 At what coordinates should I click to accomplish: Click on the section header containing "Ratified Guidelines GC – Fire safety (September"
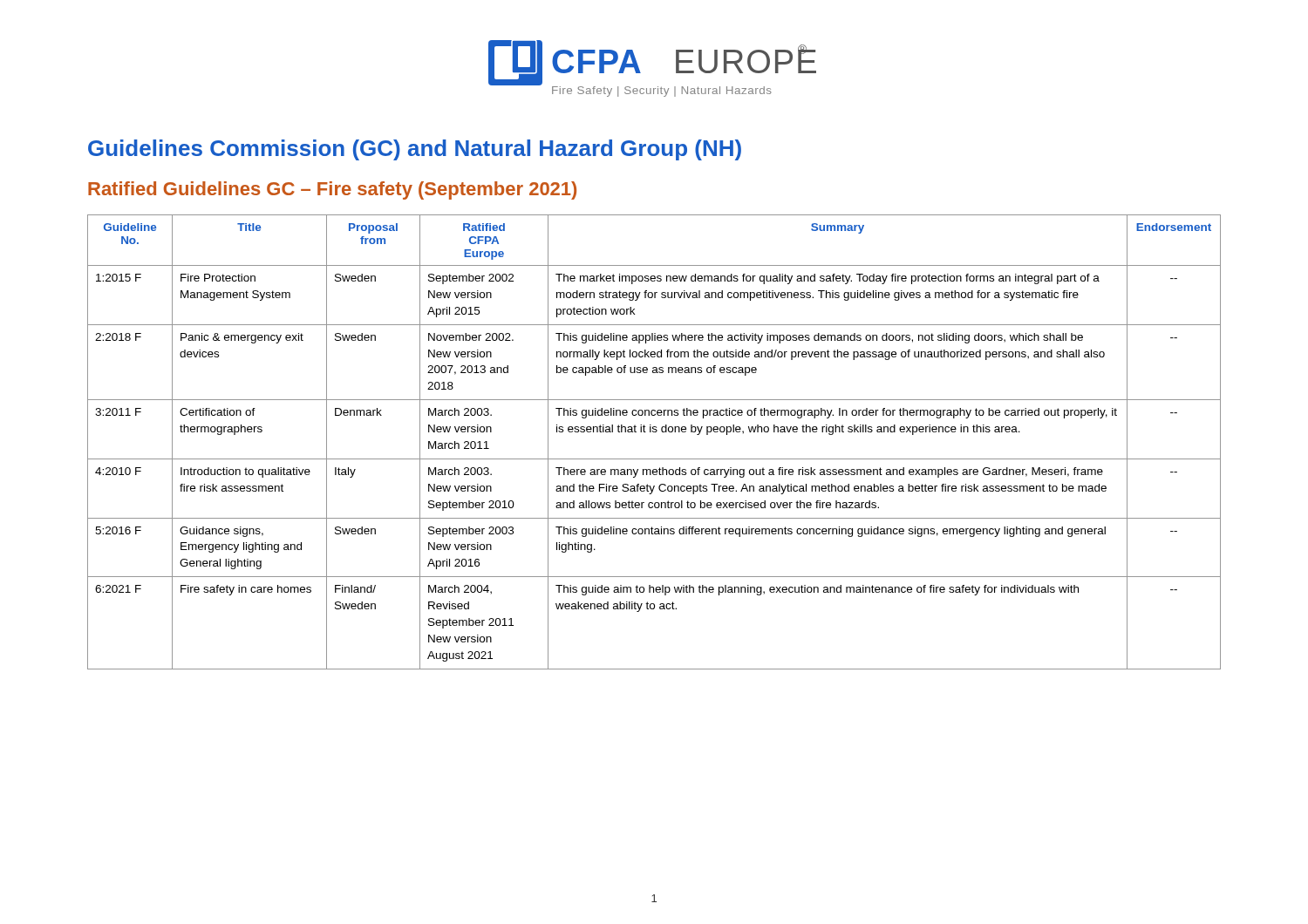click(x=332, y=189)
